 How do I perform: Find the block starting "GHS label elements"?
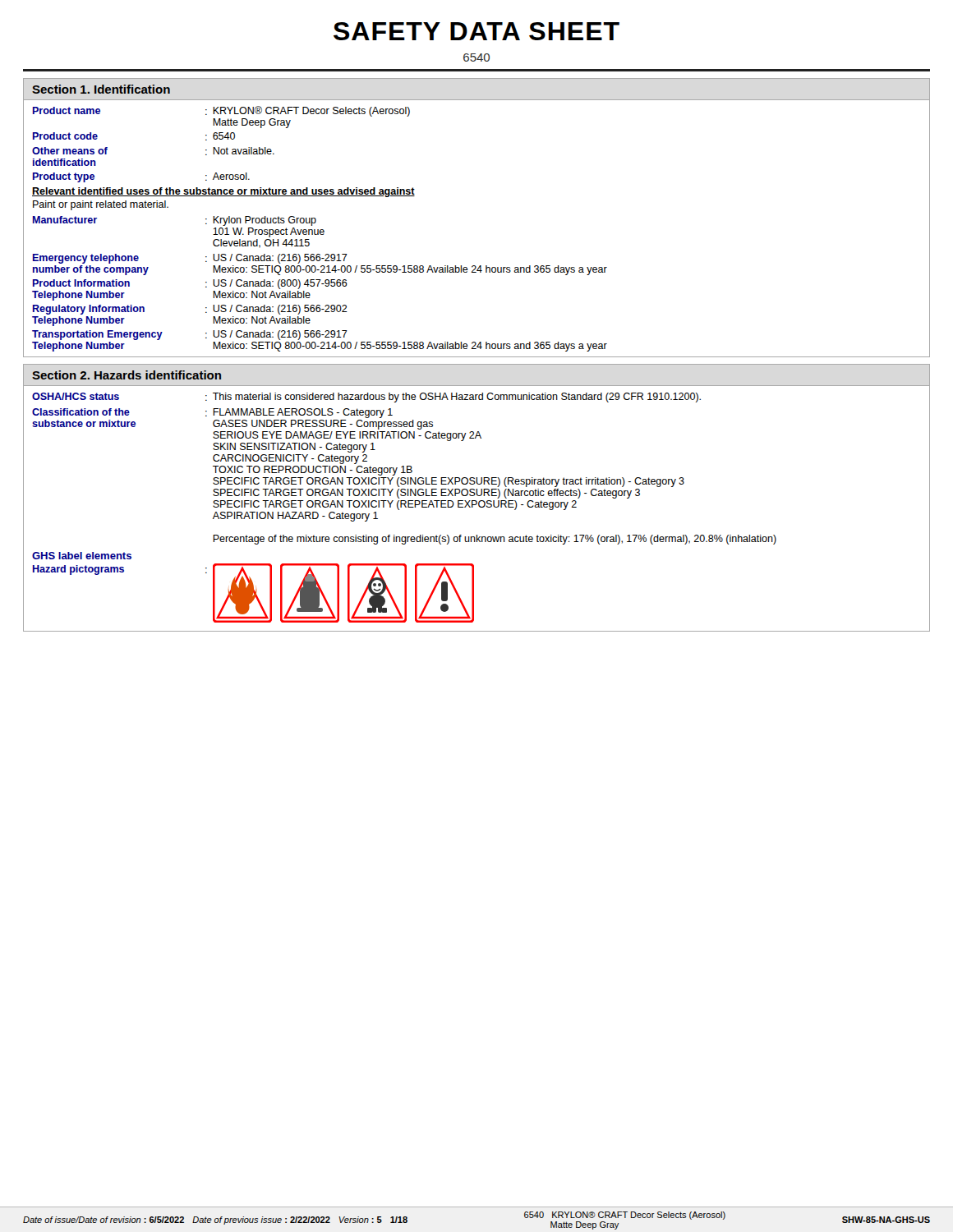click(82, 556)
